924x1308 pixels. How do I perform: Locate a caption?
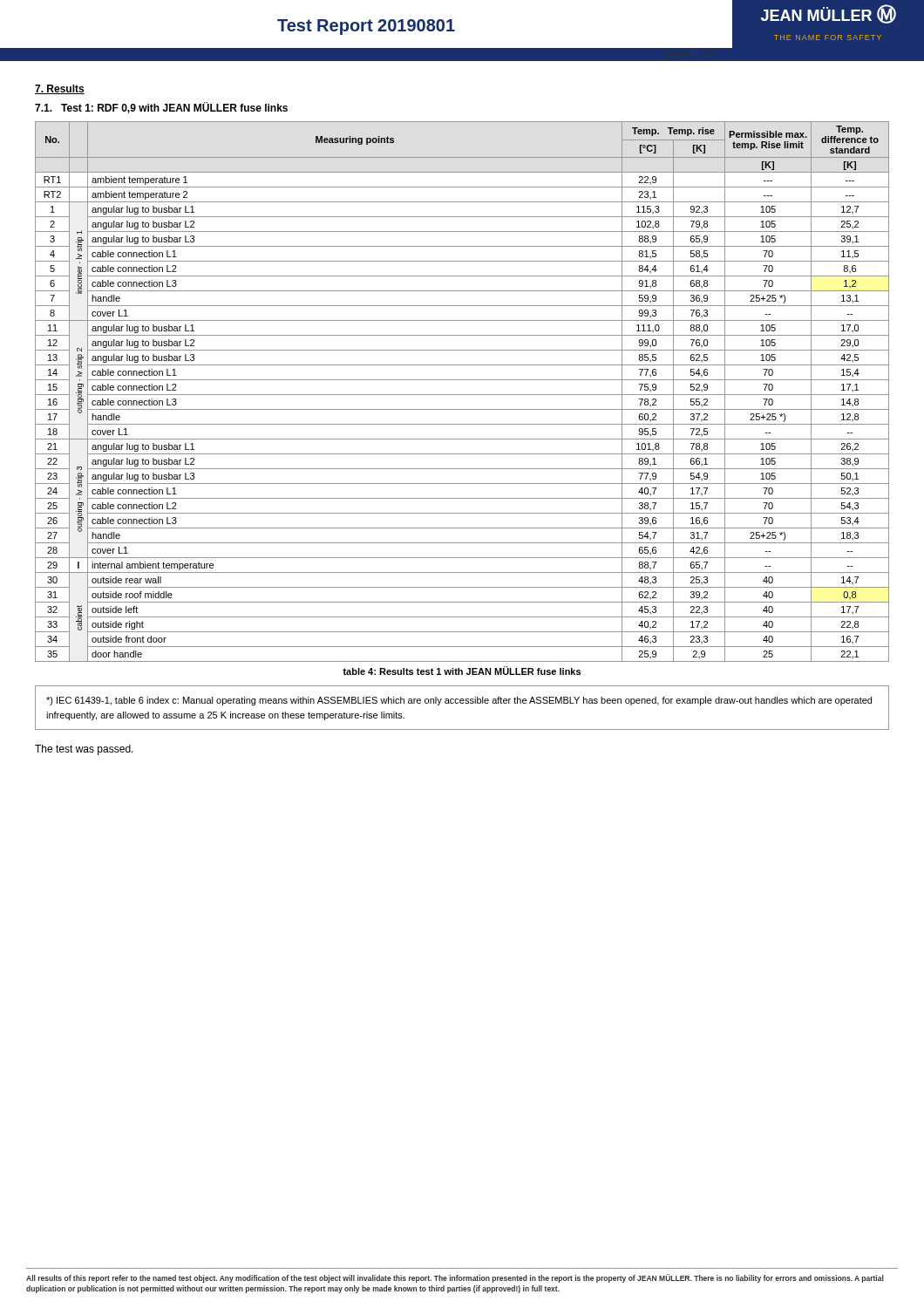pyautogui.click(x=462, y=671)
